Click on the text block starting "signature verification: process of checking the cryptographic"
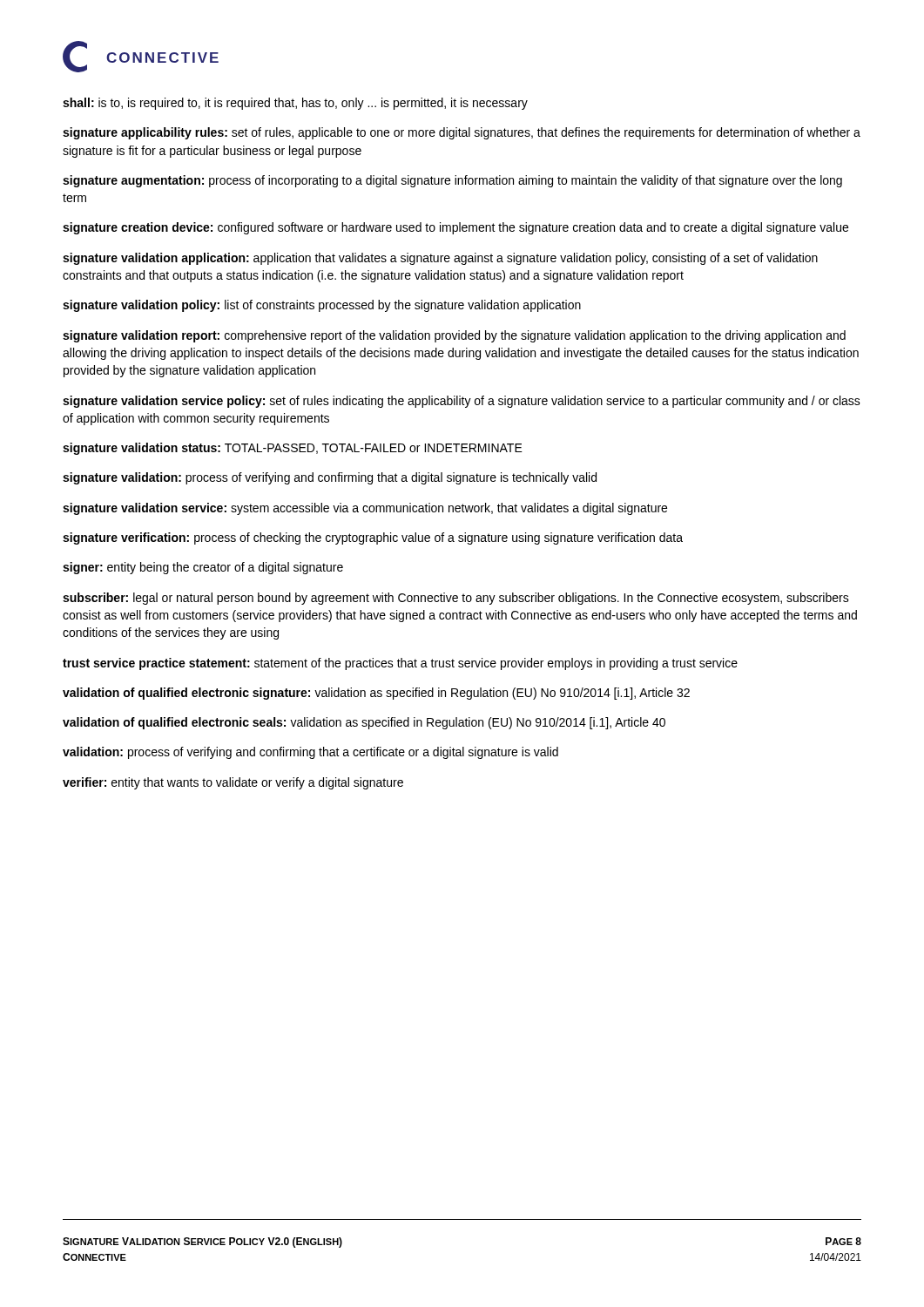 tap(373, 538)
